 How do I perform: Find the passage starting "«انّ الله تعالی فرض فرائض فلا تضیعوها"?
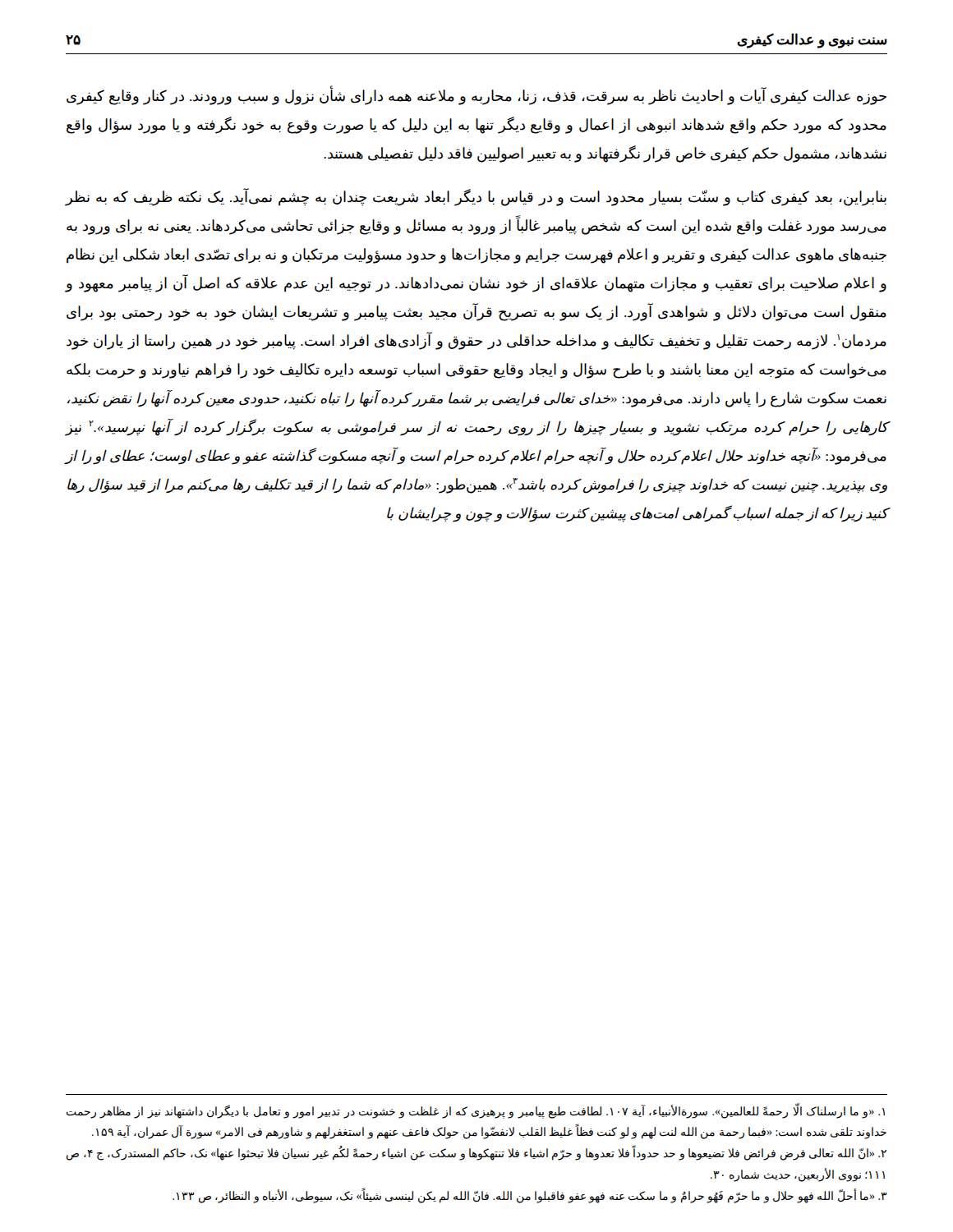(x=476, y=1164)
